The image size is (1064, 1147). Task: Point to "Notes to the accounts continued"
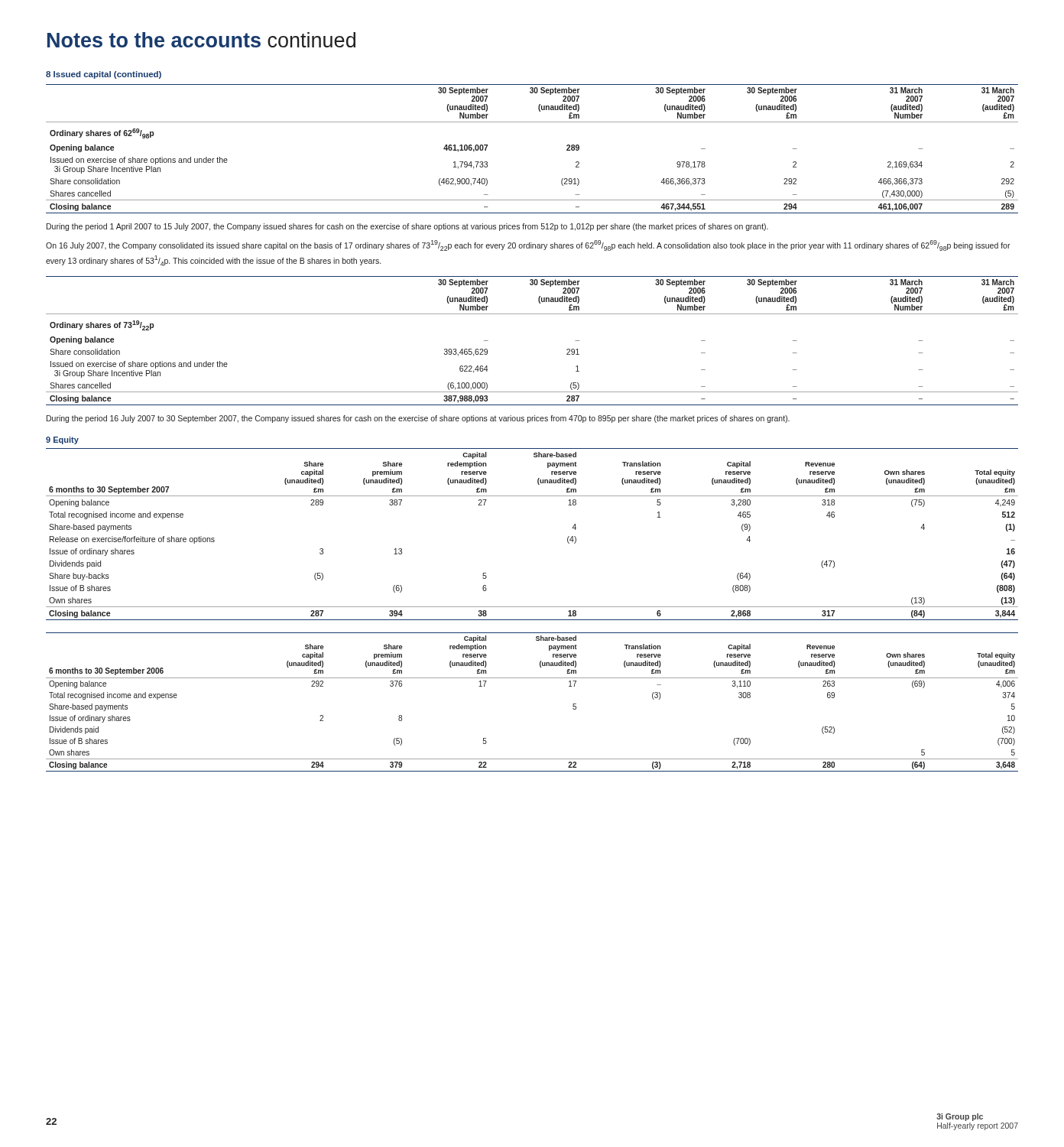[x=201, y=40]
